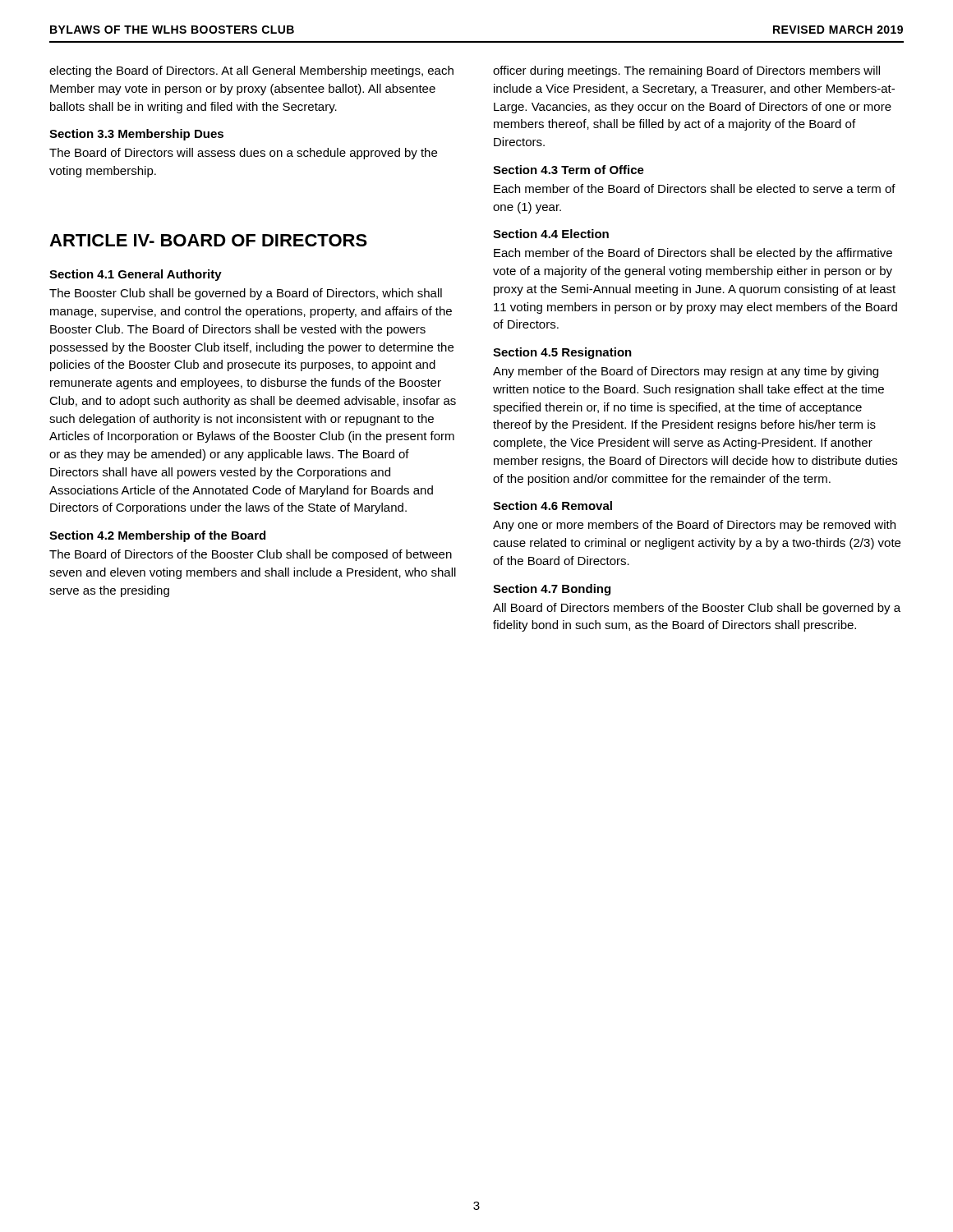The image size is (953, 1232).
Task: Locate the element starting "Section 4.6 Removal"
Action: click(x=553, y=506)
